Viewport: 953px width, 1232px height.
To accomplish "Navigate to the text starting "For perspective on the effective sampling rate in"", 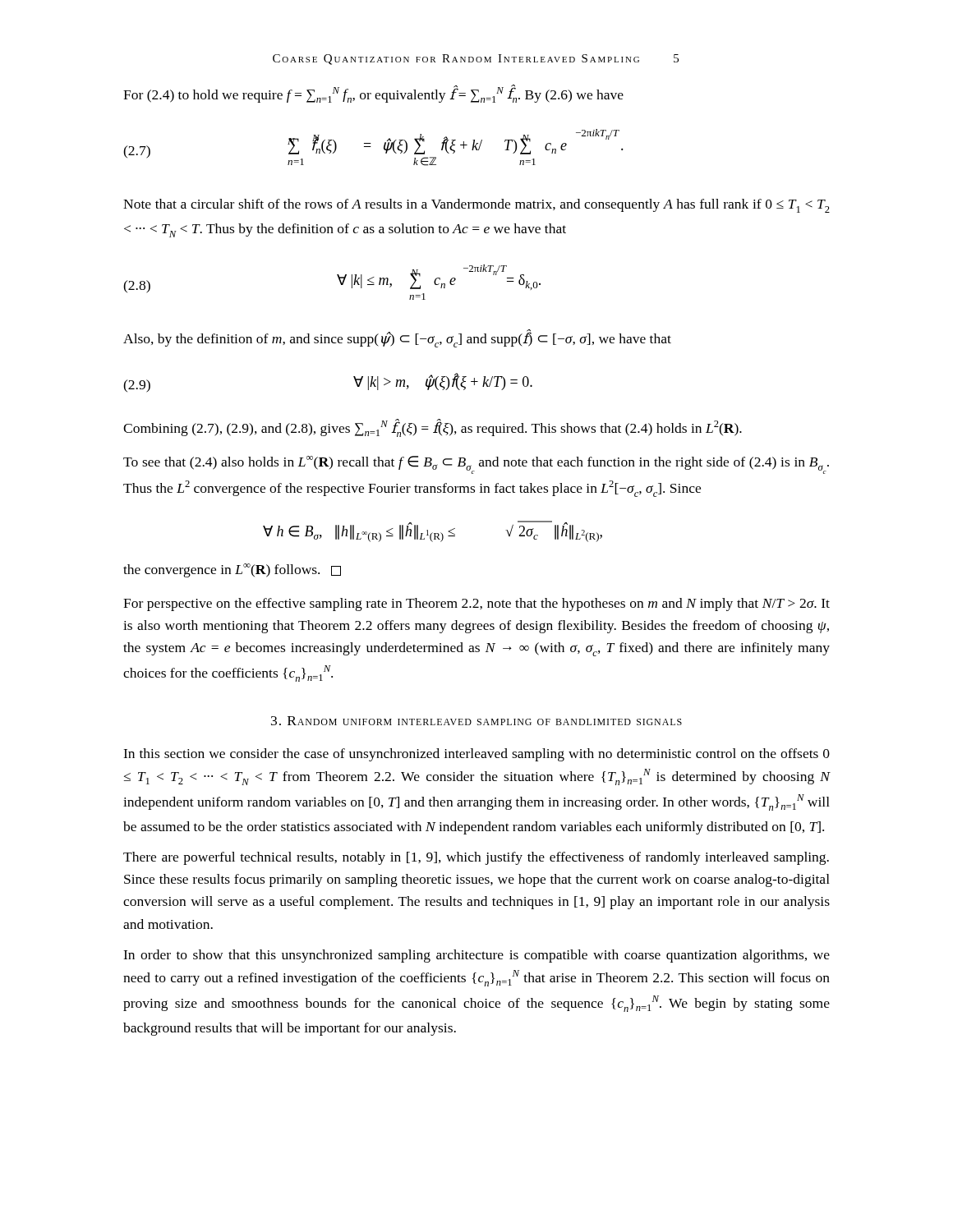I will [x=476, y=639].
